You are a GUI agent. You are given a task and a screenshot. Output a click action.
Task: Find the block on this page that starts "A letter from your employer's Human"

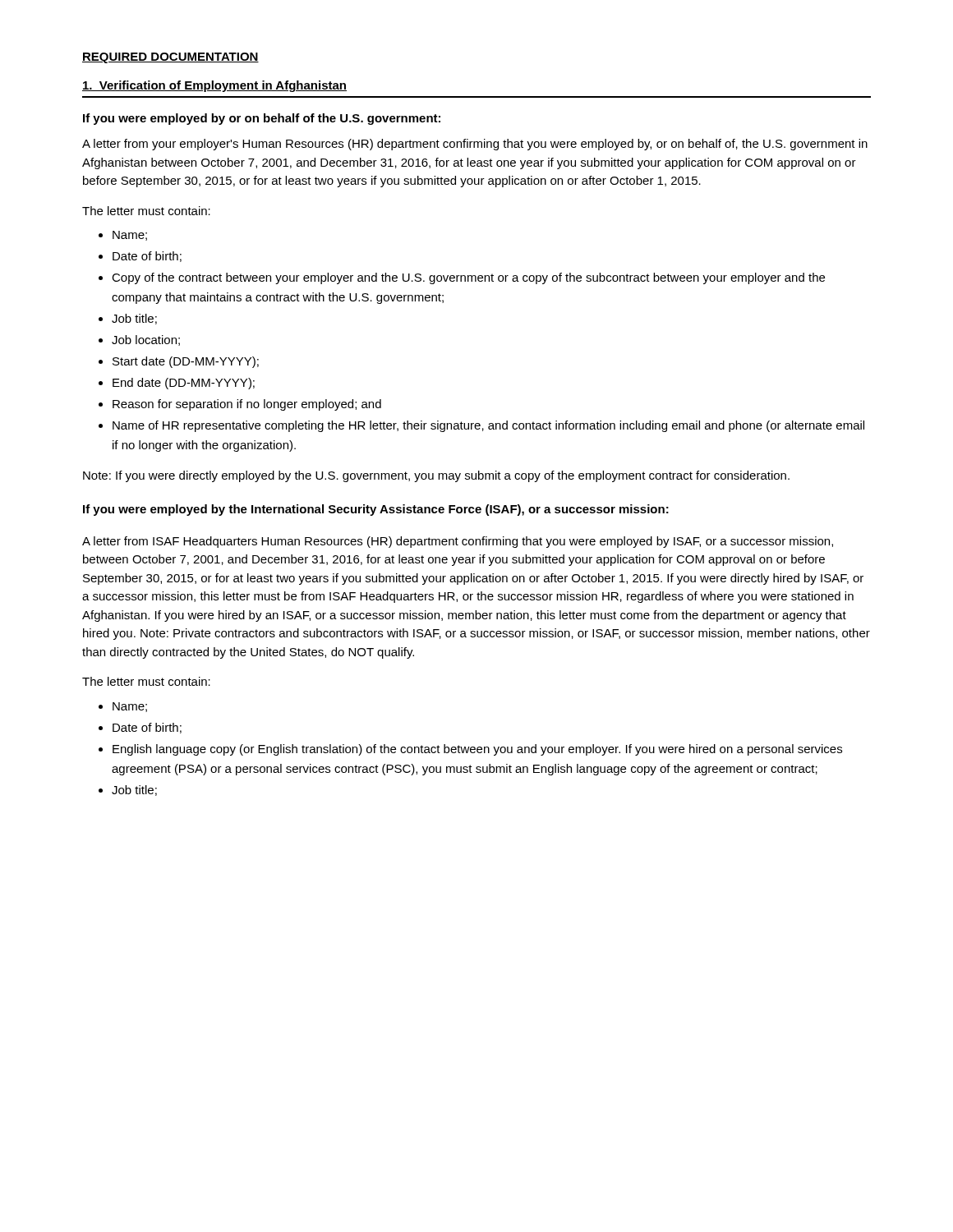[475, 162]
